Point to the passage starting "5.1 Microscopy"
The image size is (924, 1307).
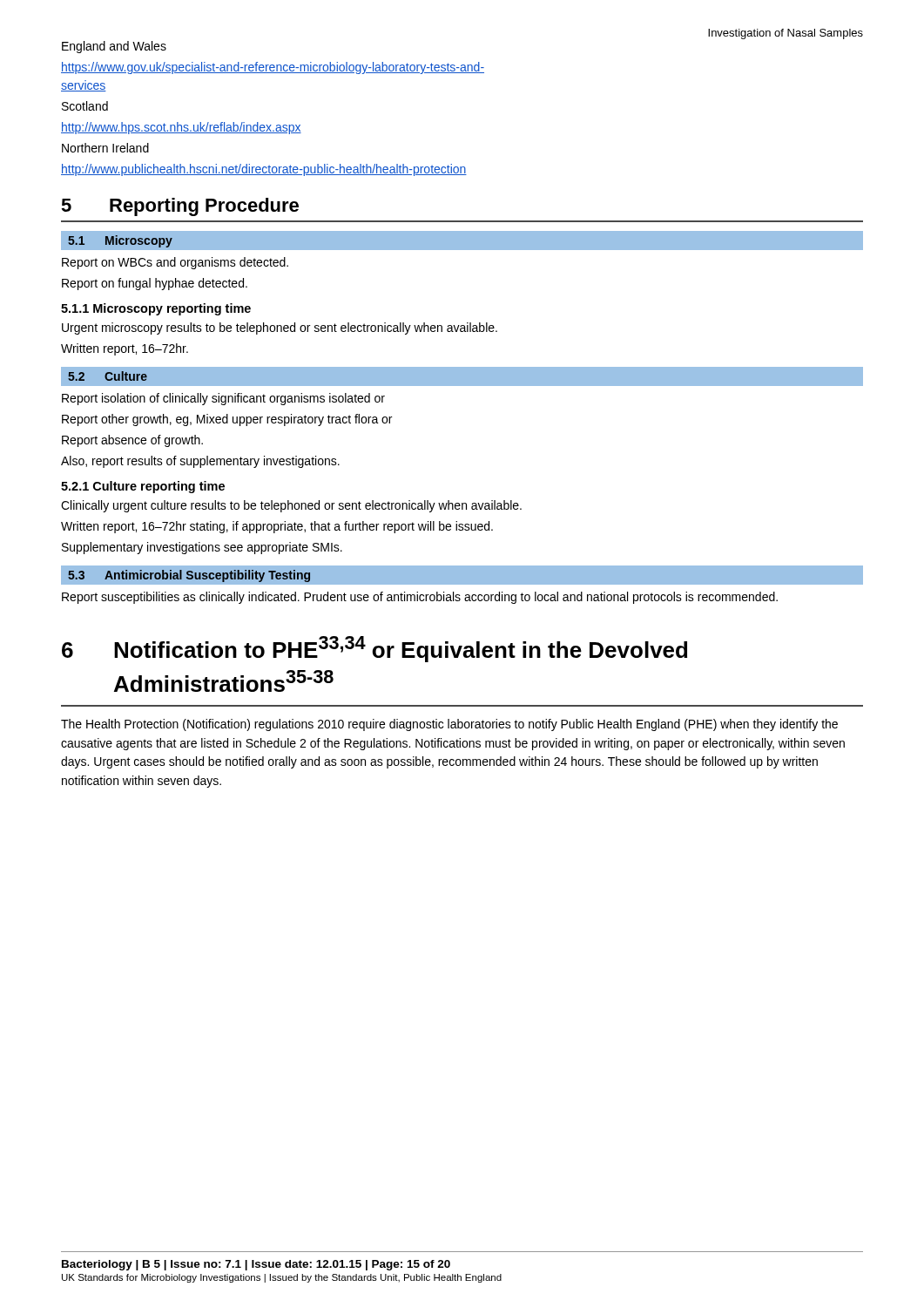(x=120, y=240)
